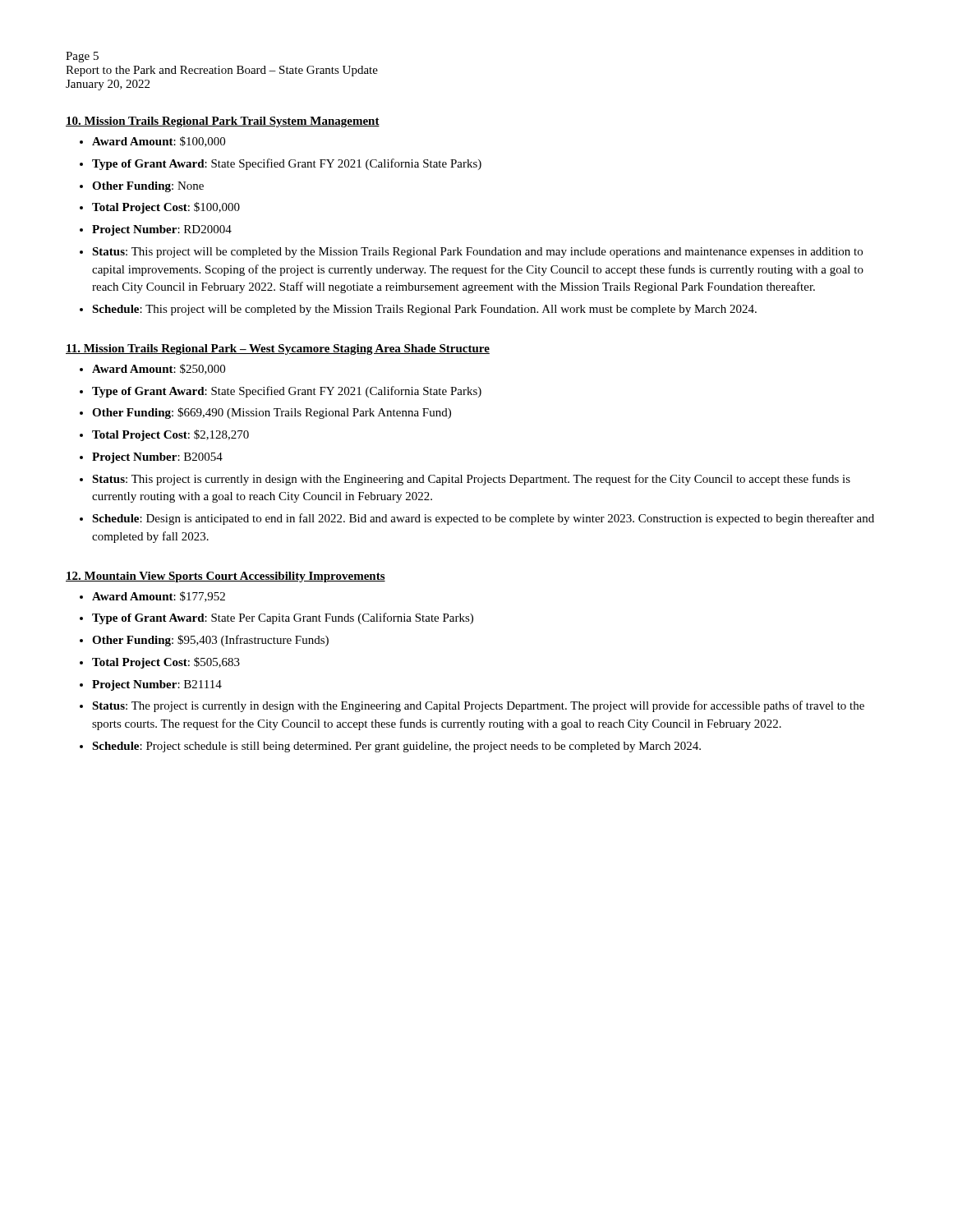Click on the list item that reads "Status: The project"
This screenshot has height=1232, width=953.
pos(478,715)
